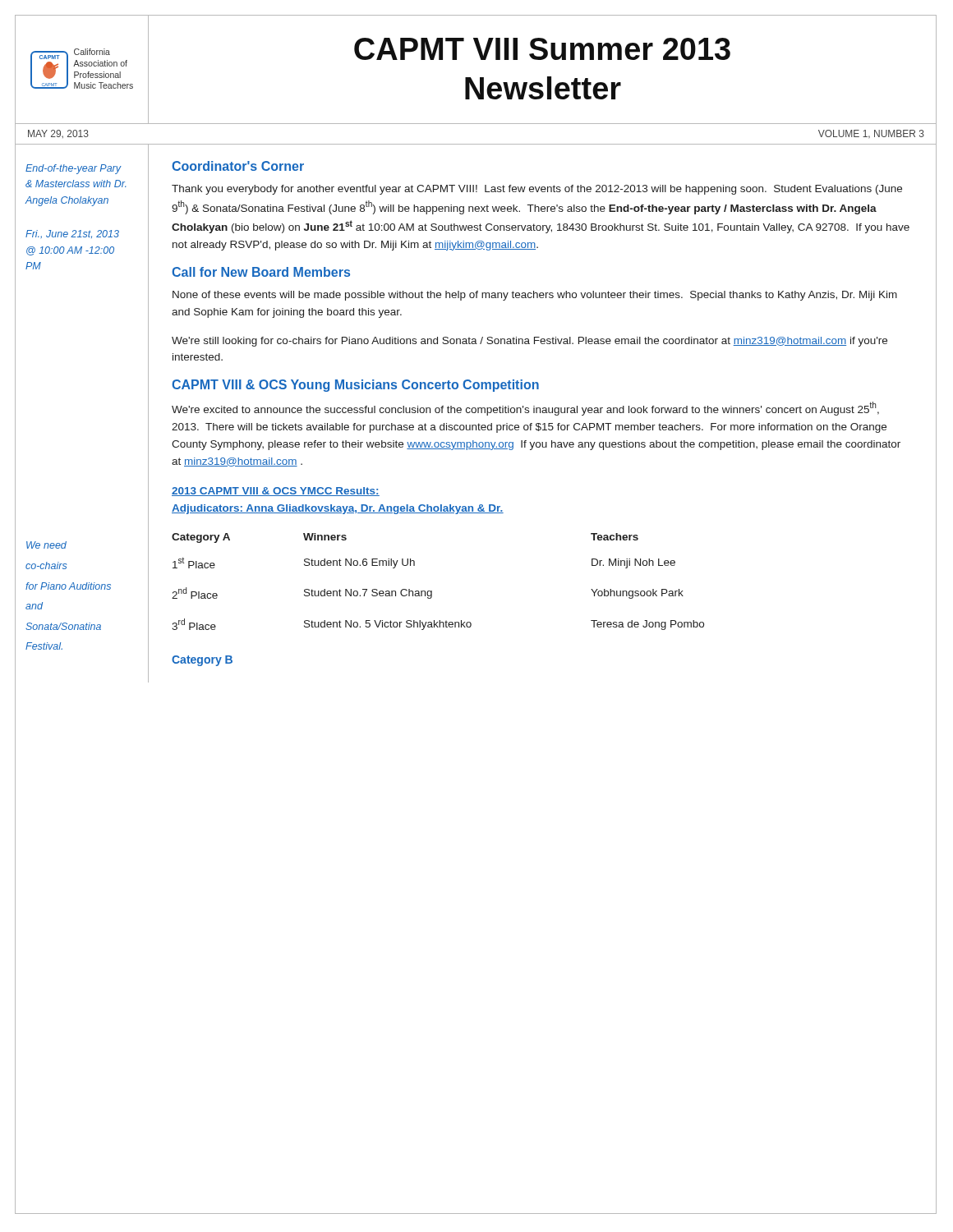Locate the text "We need"
The image size is (953, 1232).
pyautogui.click(x=46, y=546)
